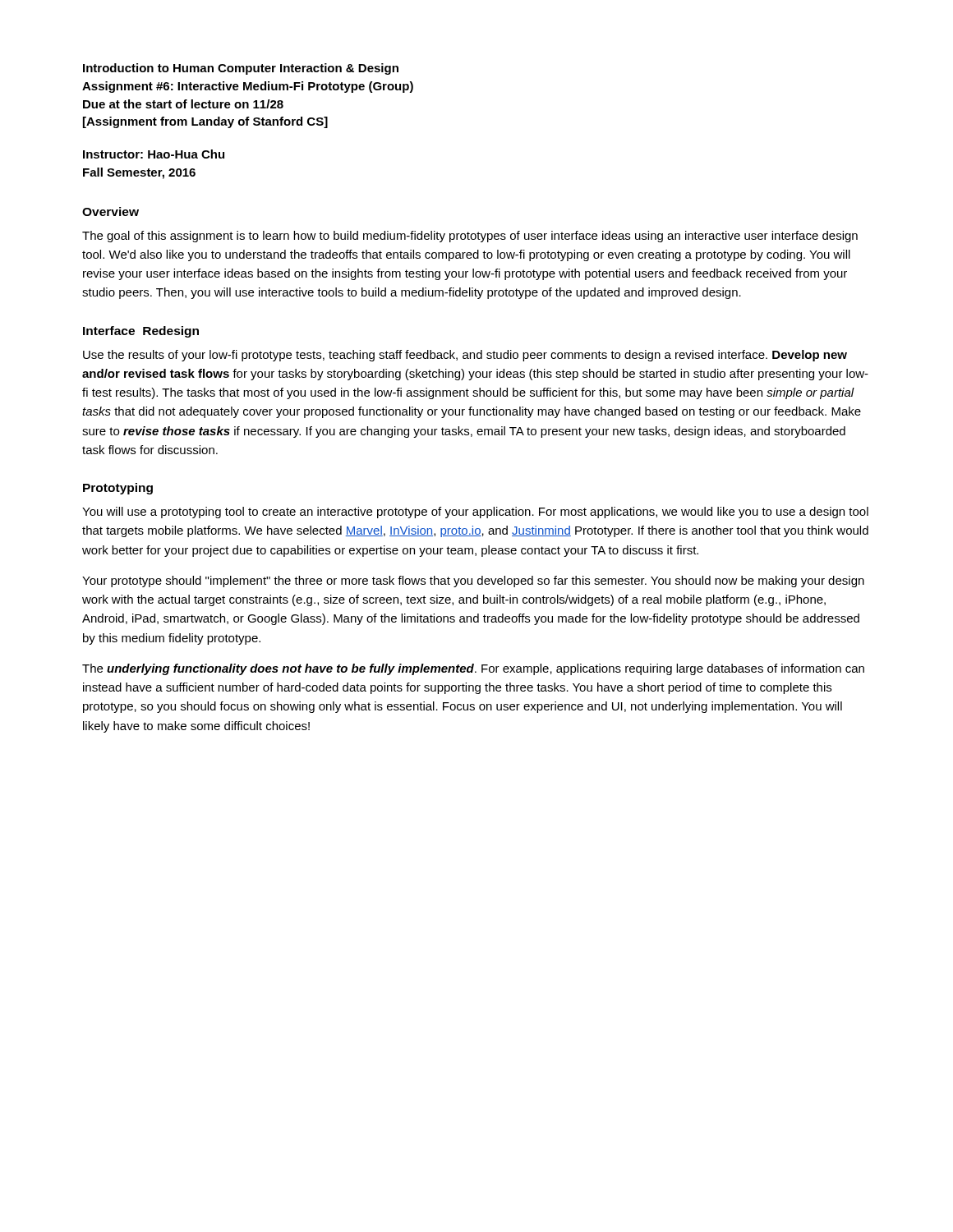
Task: Select the region starting "Your prototype should "implement""
Action: click(x=473, y=609)
